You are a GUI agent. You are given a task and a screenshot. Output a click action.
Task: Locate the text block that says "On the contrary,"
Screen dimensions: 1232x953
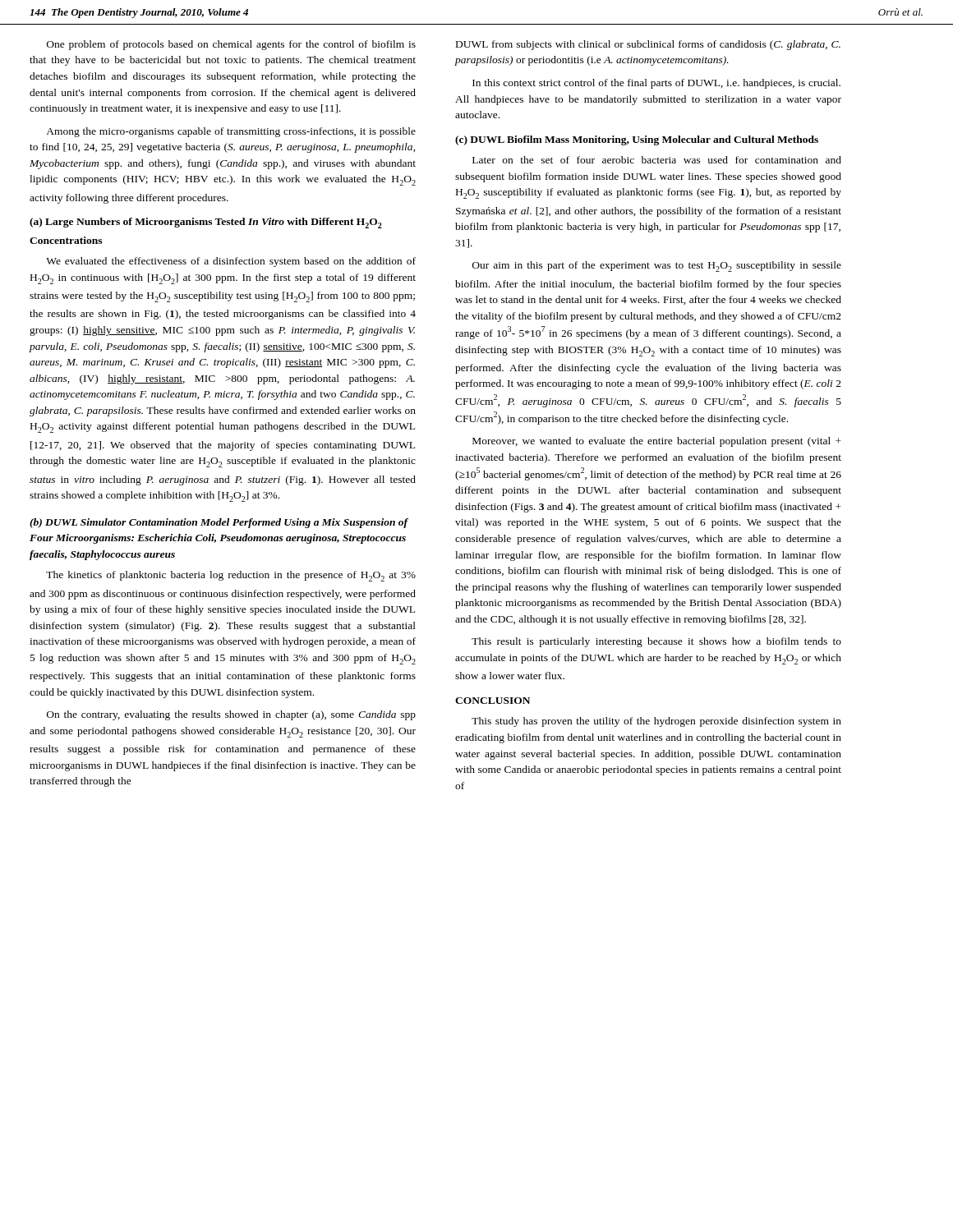click(223, 748)
